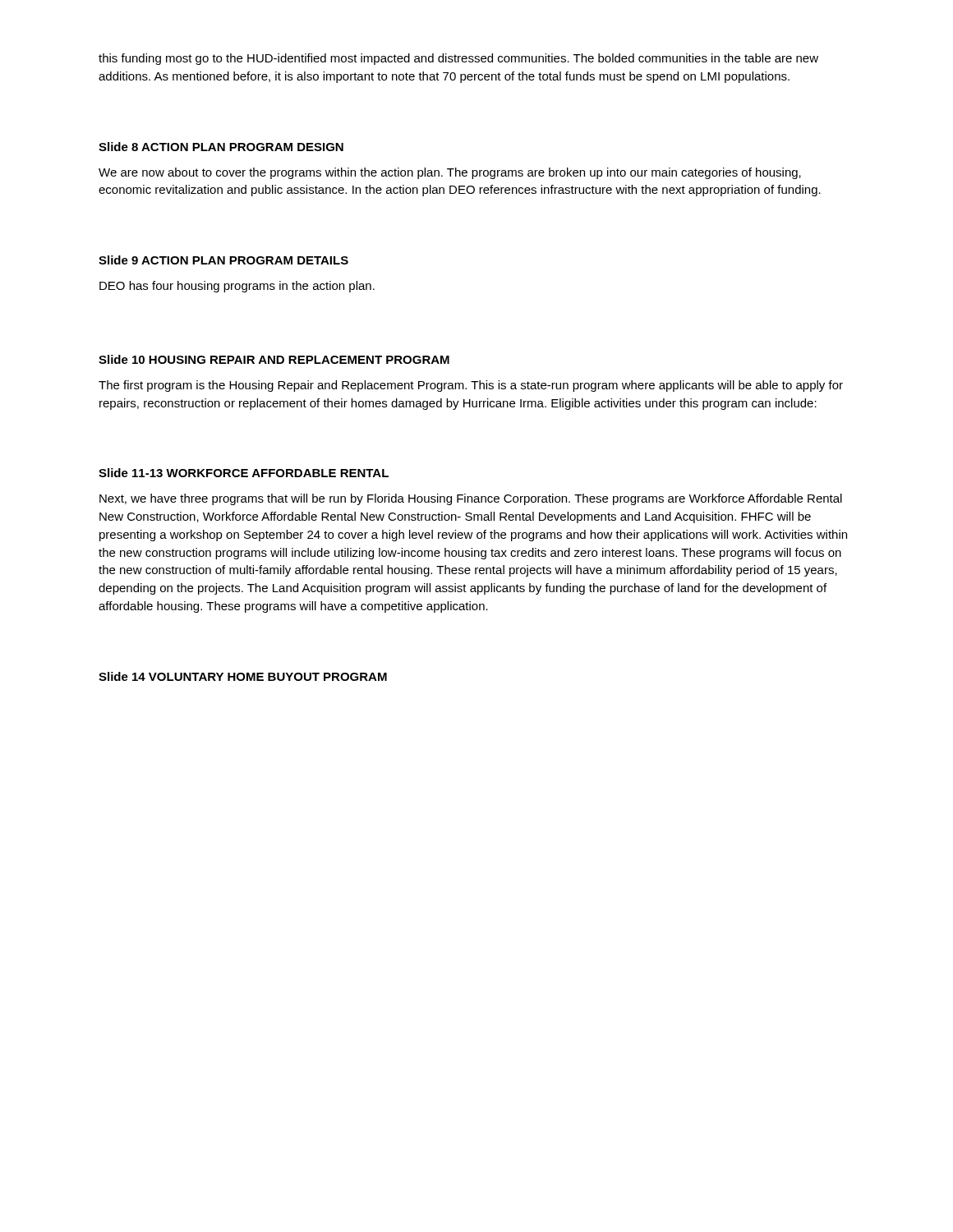
Task: Find the text starting "DEO has four"
Action: (237, 285)
